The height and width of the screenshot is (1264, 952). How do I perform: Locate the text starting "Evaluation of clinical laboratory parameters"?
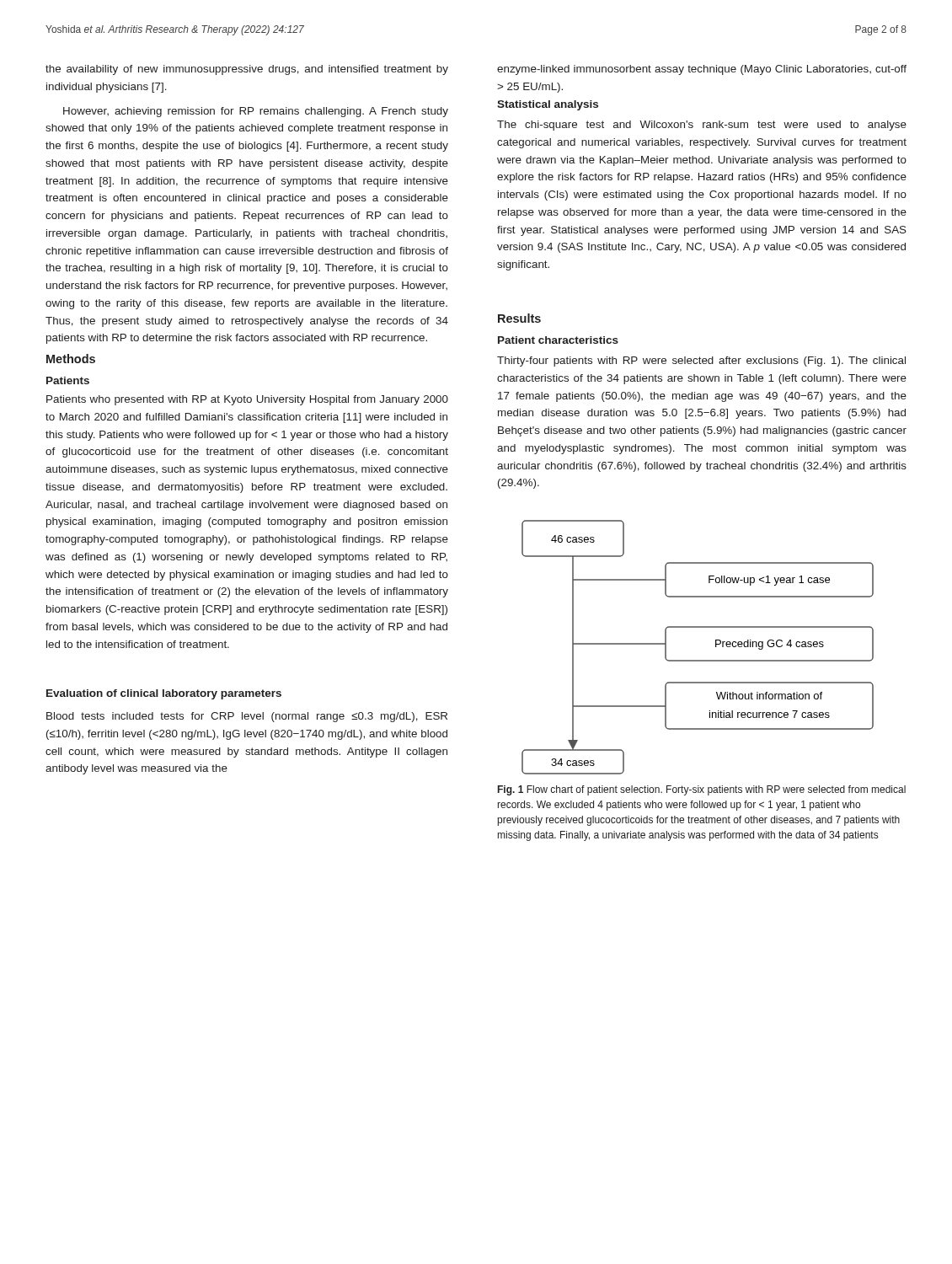click(x=164, y=693)
